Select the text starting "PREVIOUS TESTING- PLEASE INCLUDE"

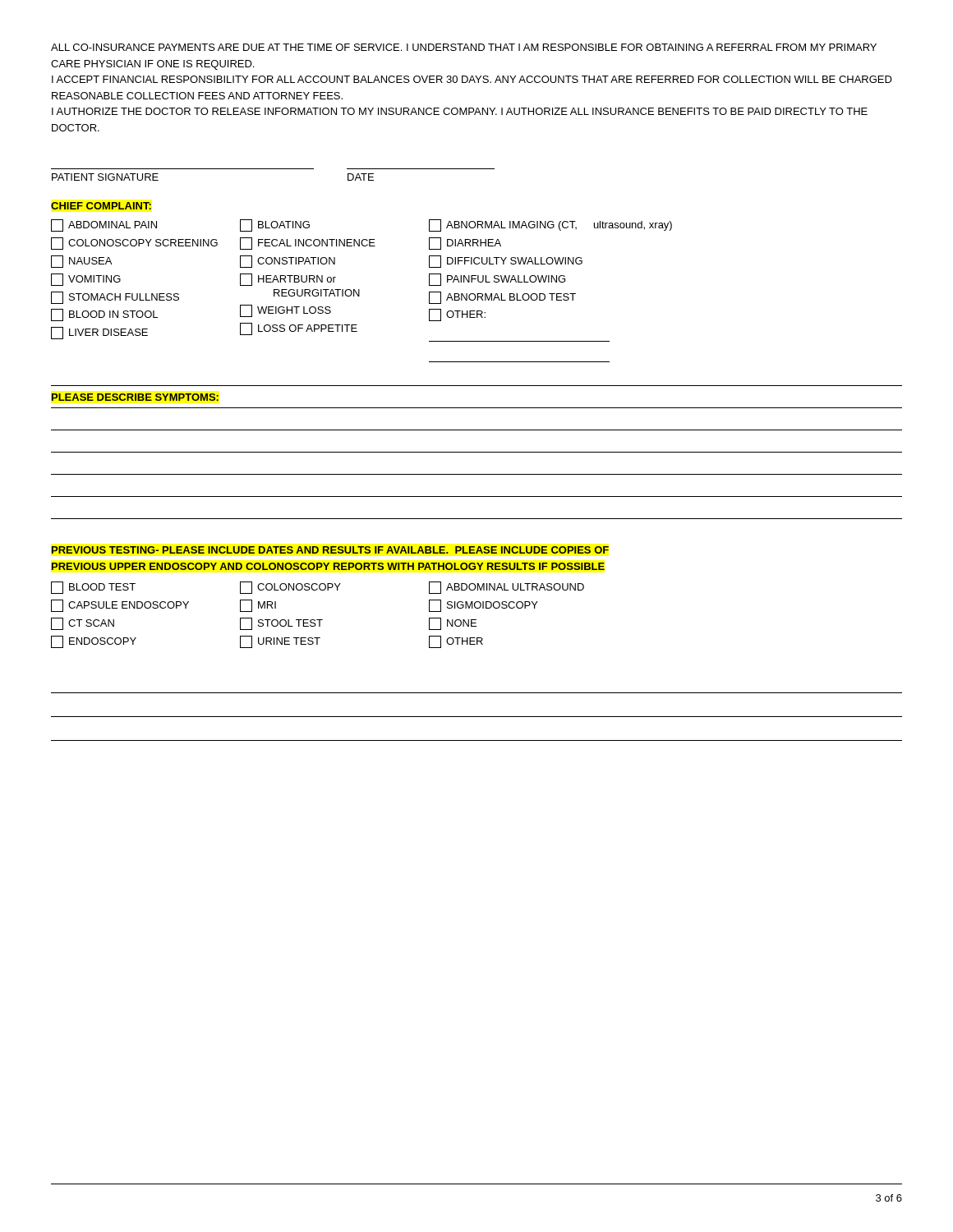[x=330, y=558]
